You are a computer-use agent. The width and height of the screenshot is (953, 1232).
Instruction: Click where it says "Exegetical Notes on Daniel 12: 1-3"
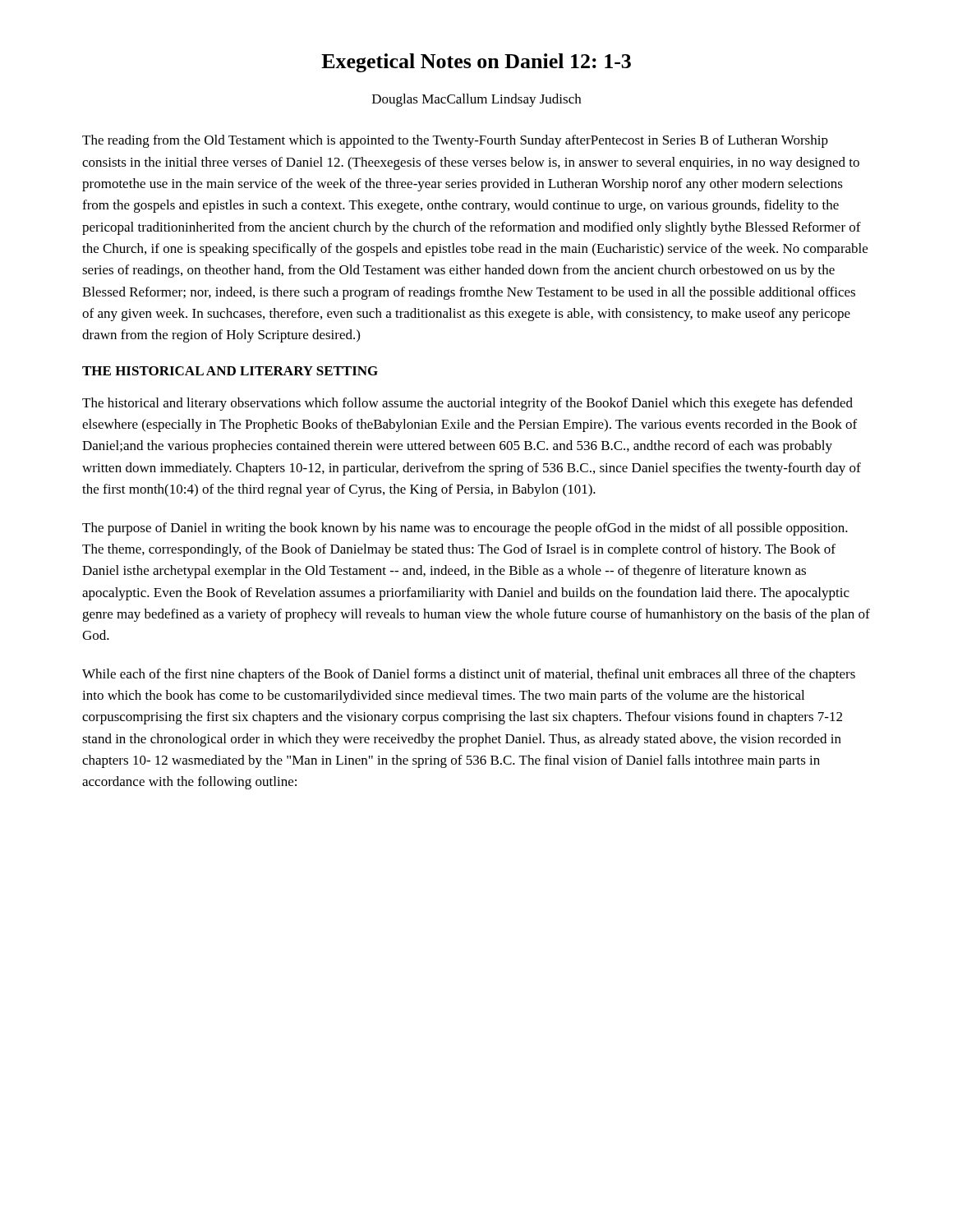point(476,61)
